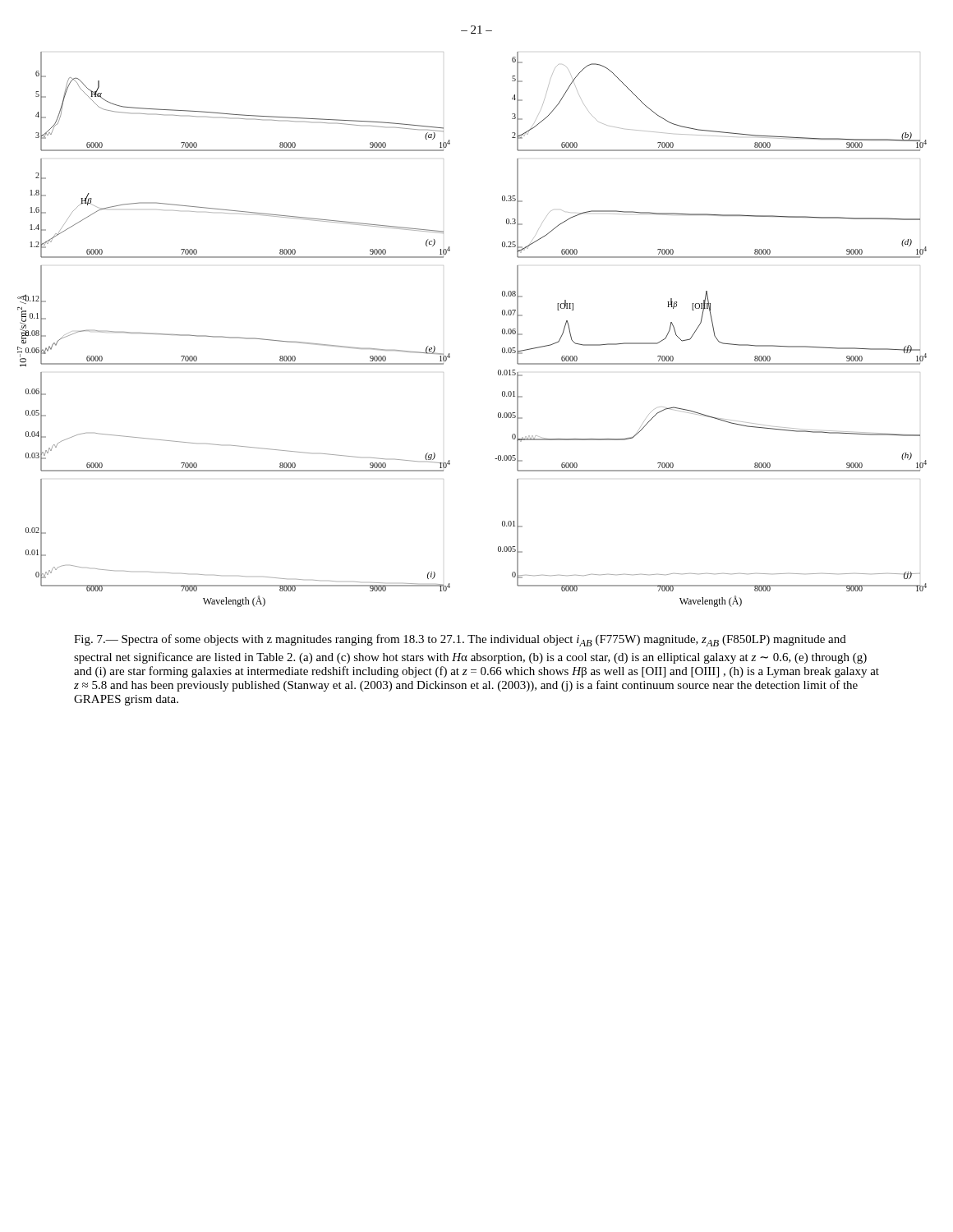Image resolution: width=953 pixels, height=1232 pixels.
Task: Locate the continuous plot
Action: (481, 331)
